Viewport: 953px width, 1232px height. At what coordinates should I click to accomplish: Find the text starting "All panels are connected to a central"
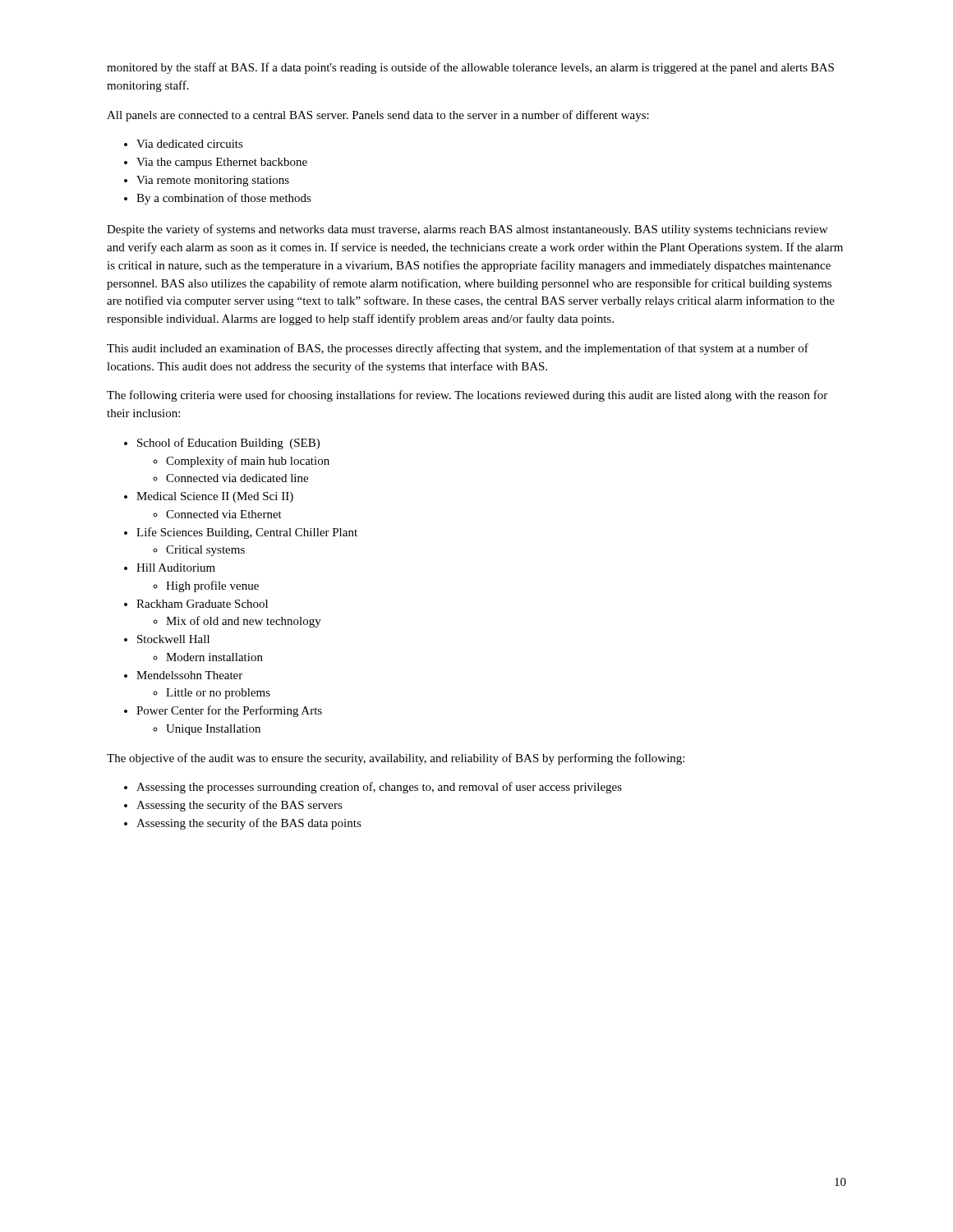[x=476, y=115]
